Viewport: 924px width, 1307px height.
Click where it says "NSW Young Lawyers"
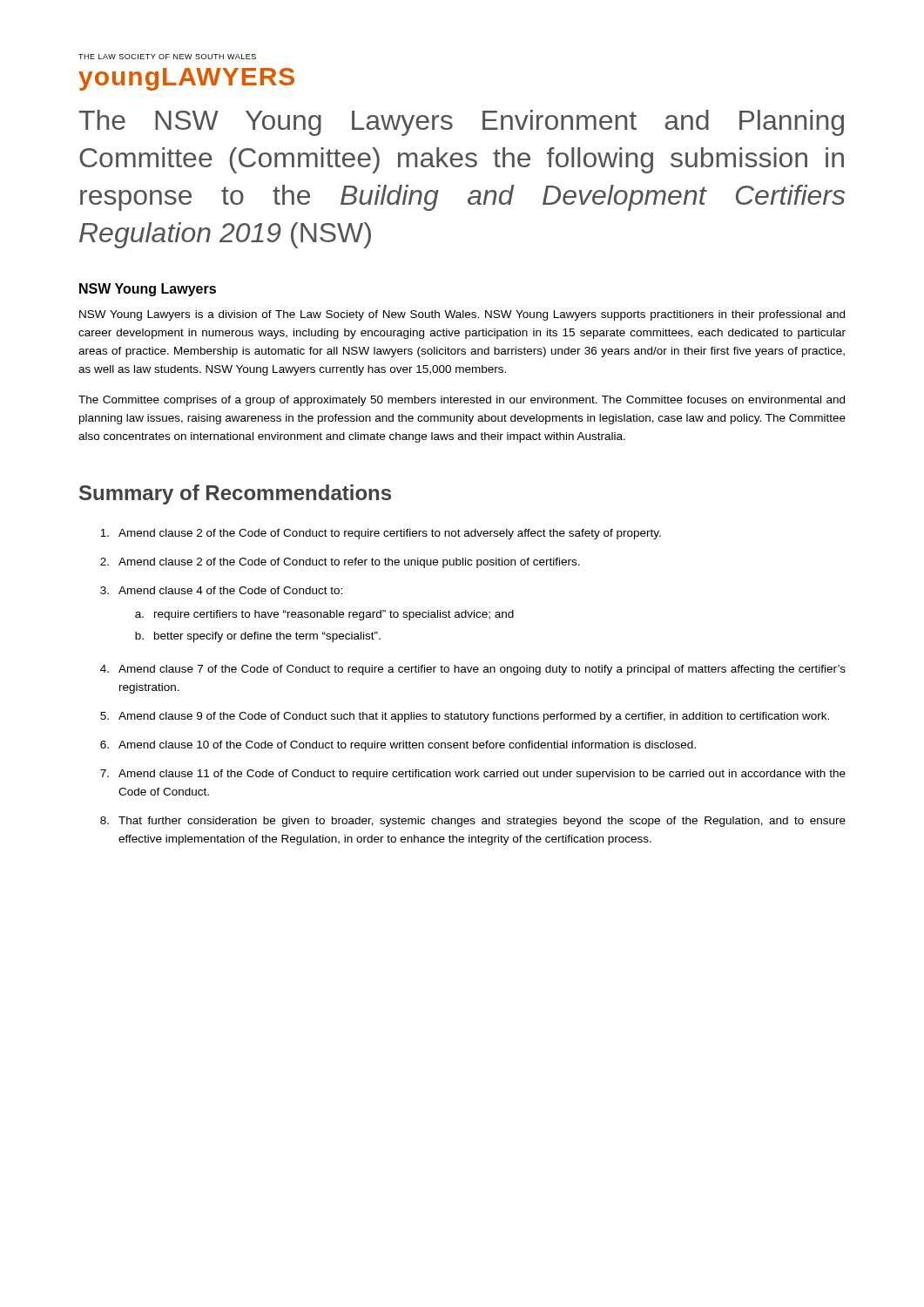pyautogui.click(x=147, y=289)
